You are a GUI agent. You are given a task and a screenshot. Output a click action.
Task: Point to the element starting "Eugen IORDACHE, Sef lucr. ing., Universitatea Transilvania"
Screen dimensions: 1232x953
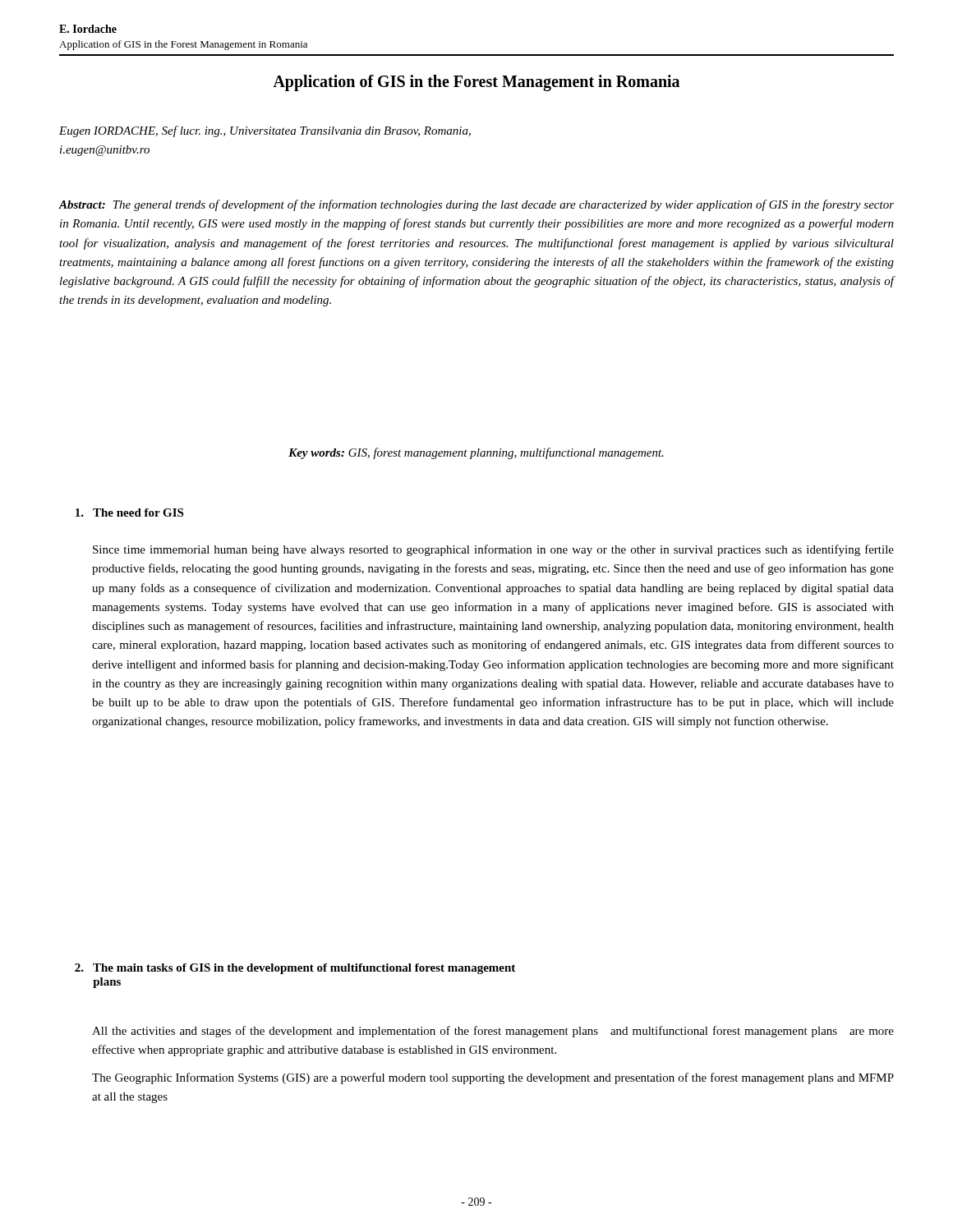265,140
